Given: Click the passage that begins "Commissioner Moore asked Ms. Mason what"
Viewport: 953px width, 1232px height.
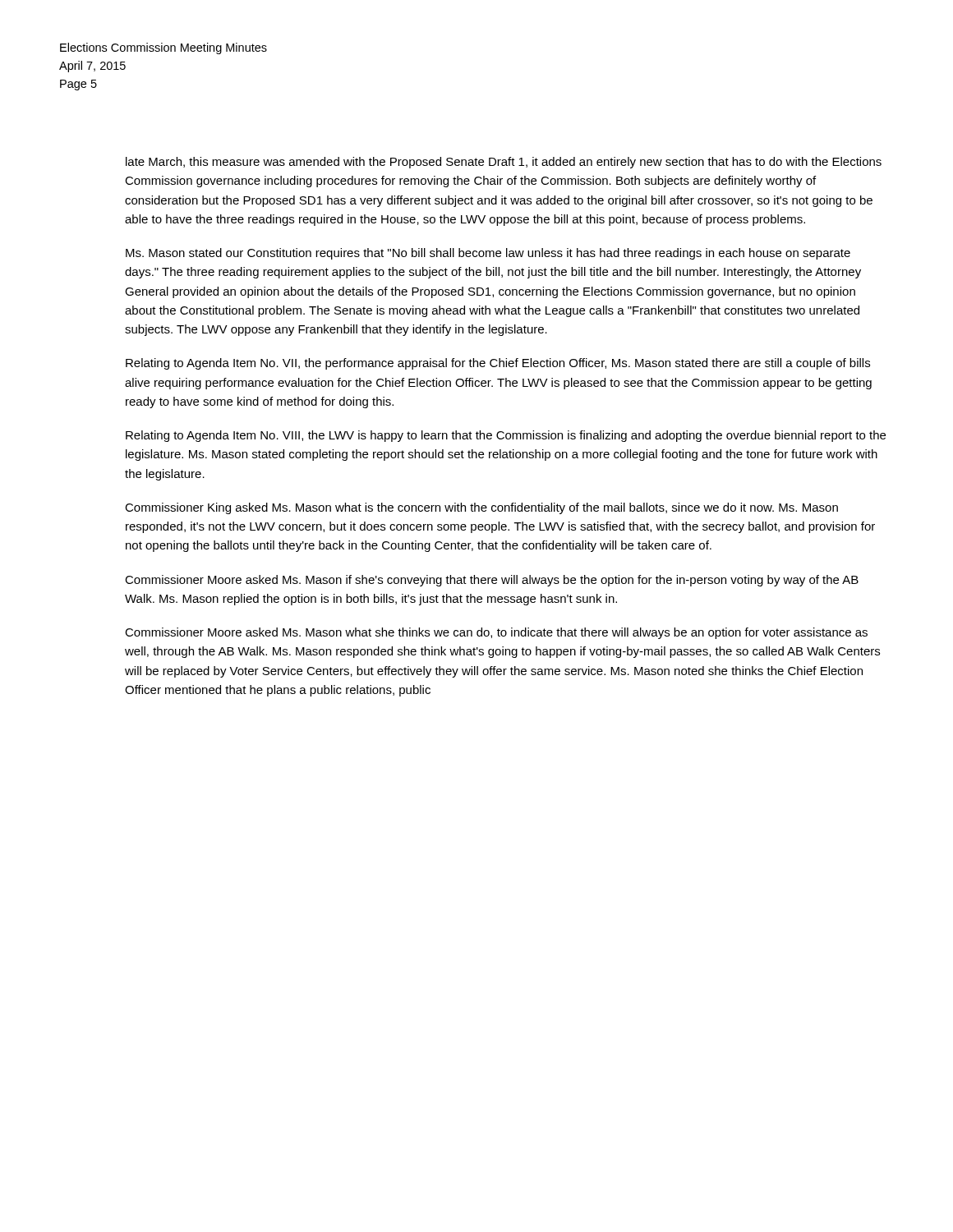Looking at the screenshot, I should [x=503, y=661].
